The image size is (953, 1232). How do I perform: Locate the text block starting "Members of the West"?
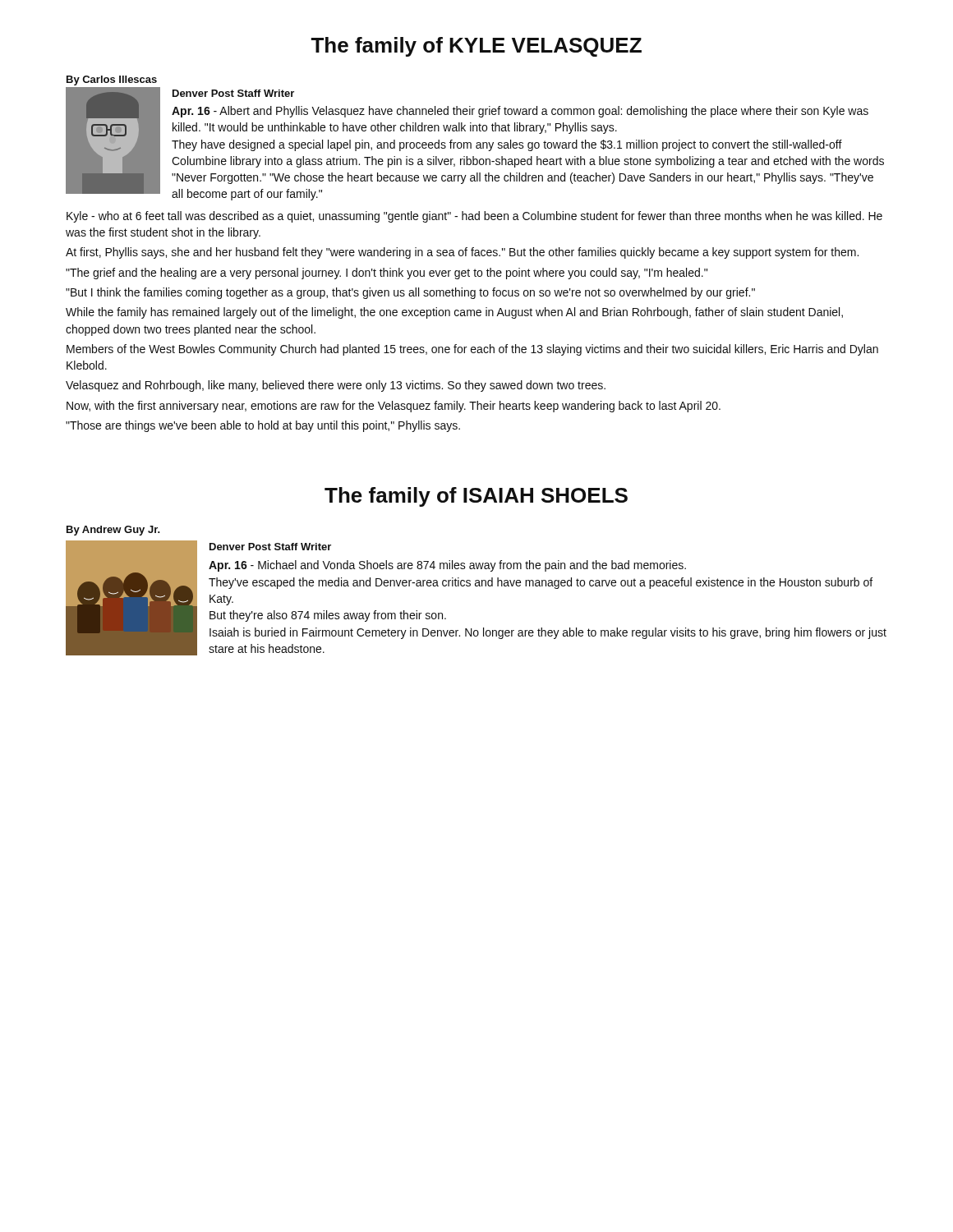coord(472,357)
